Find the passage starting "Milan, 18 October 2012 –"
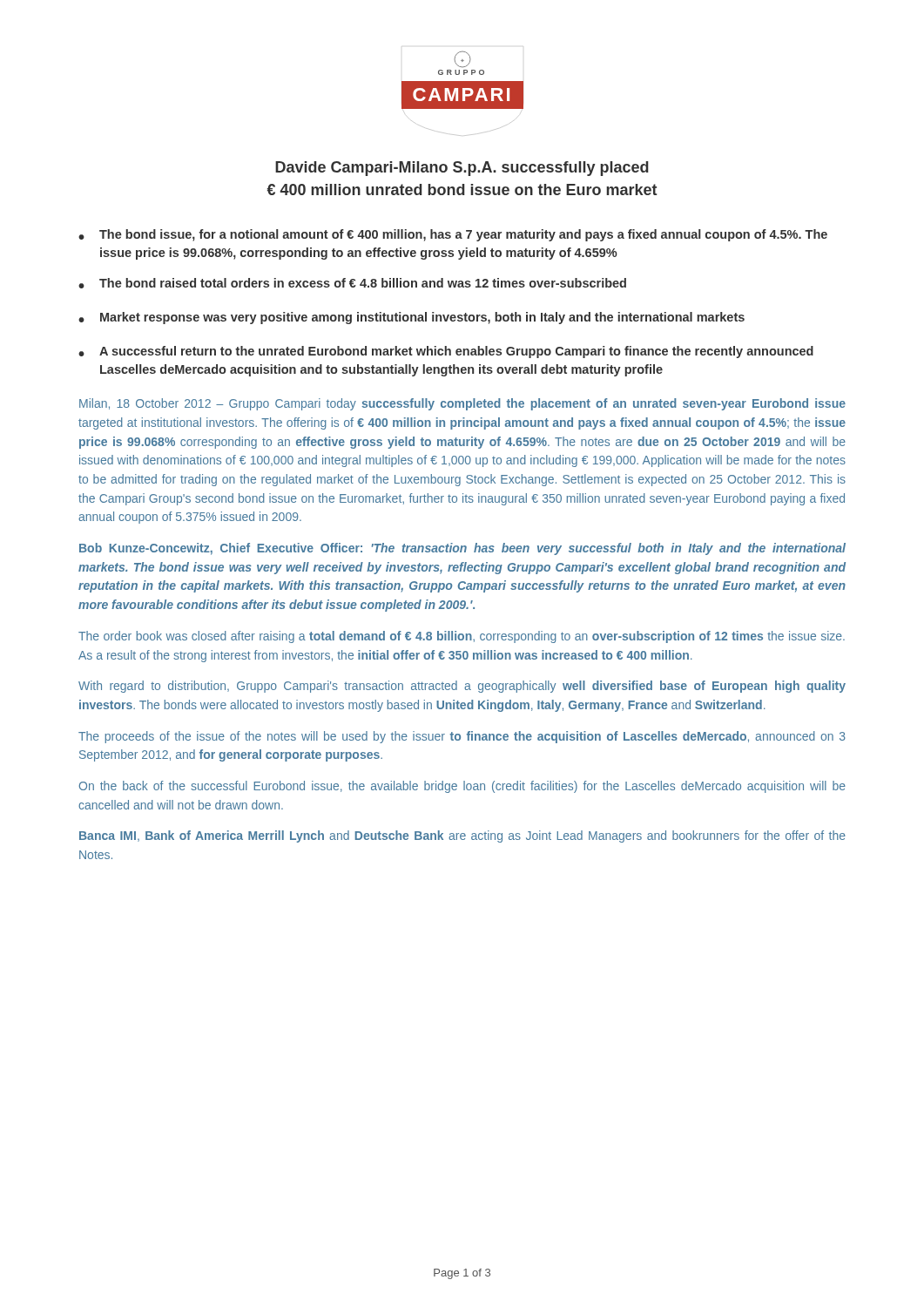Screen dimensions: 1307x924 tap(462, 460)
